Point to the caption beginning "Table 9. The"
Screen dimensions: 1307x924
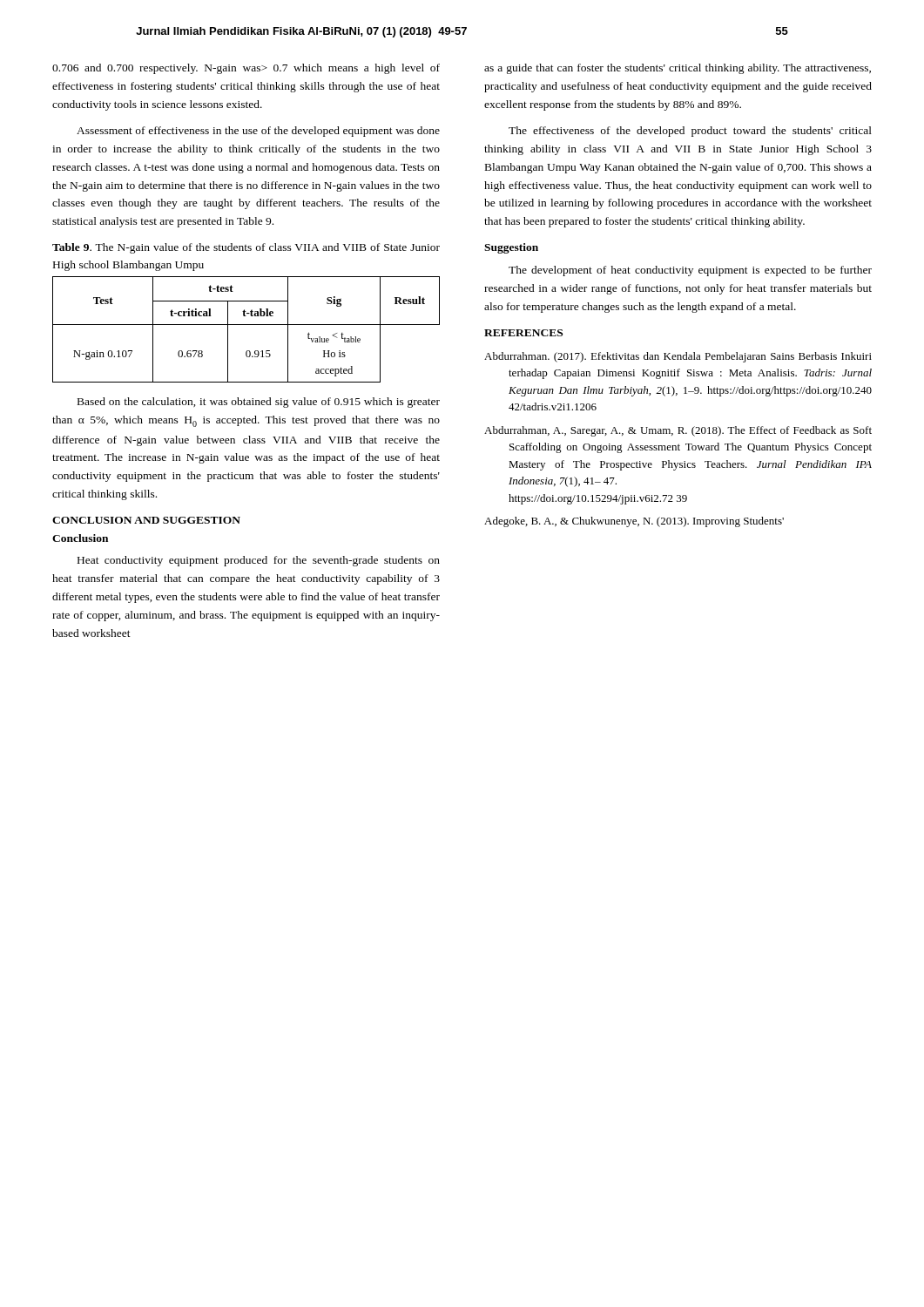point(246,256)
